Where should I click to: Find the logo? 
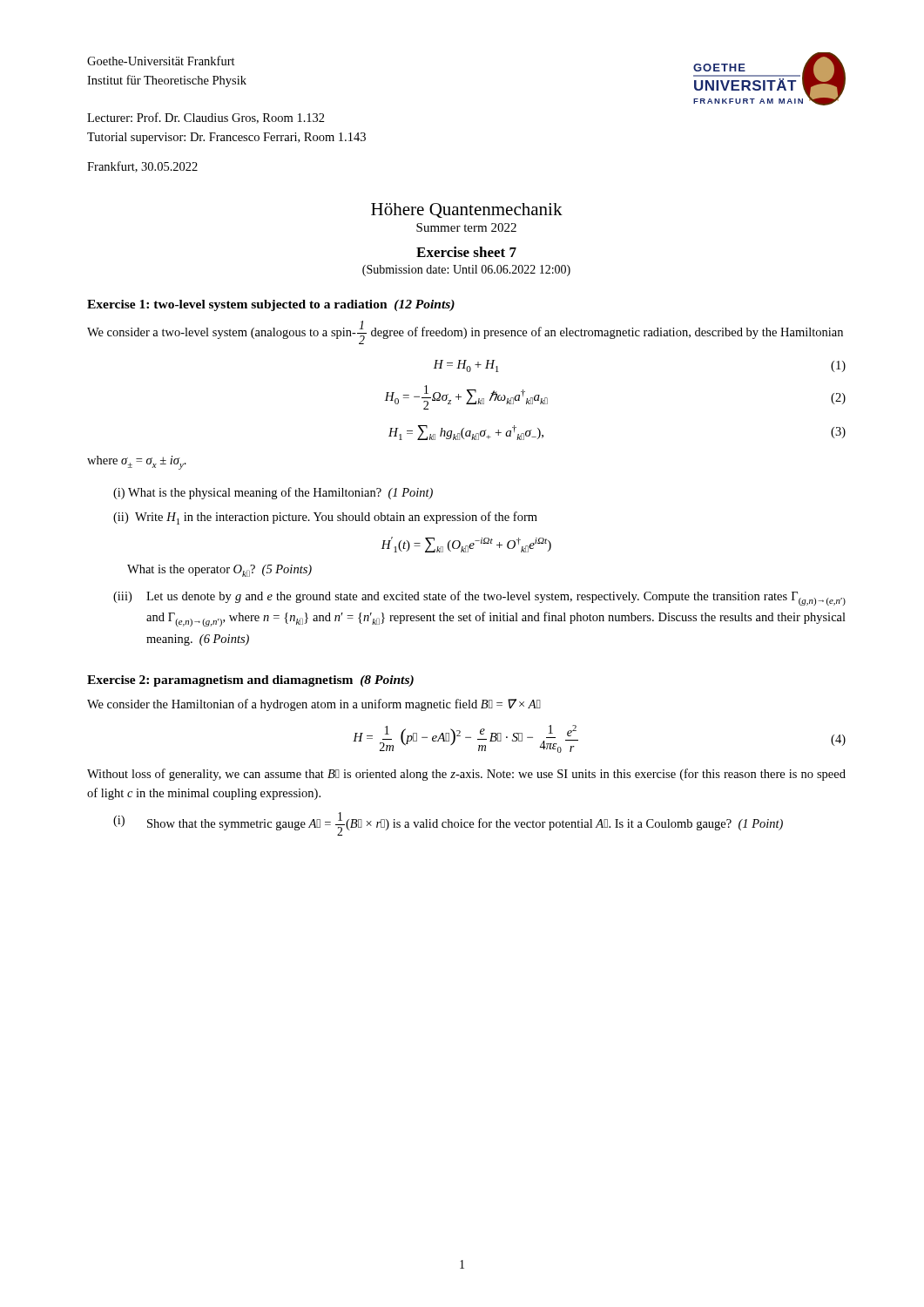[x=767, y=93]
